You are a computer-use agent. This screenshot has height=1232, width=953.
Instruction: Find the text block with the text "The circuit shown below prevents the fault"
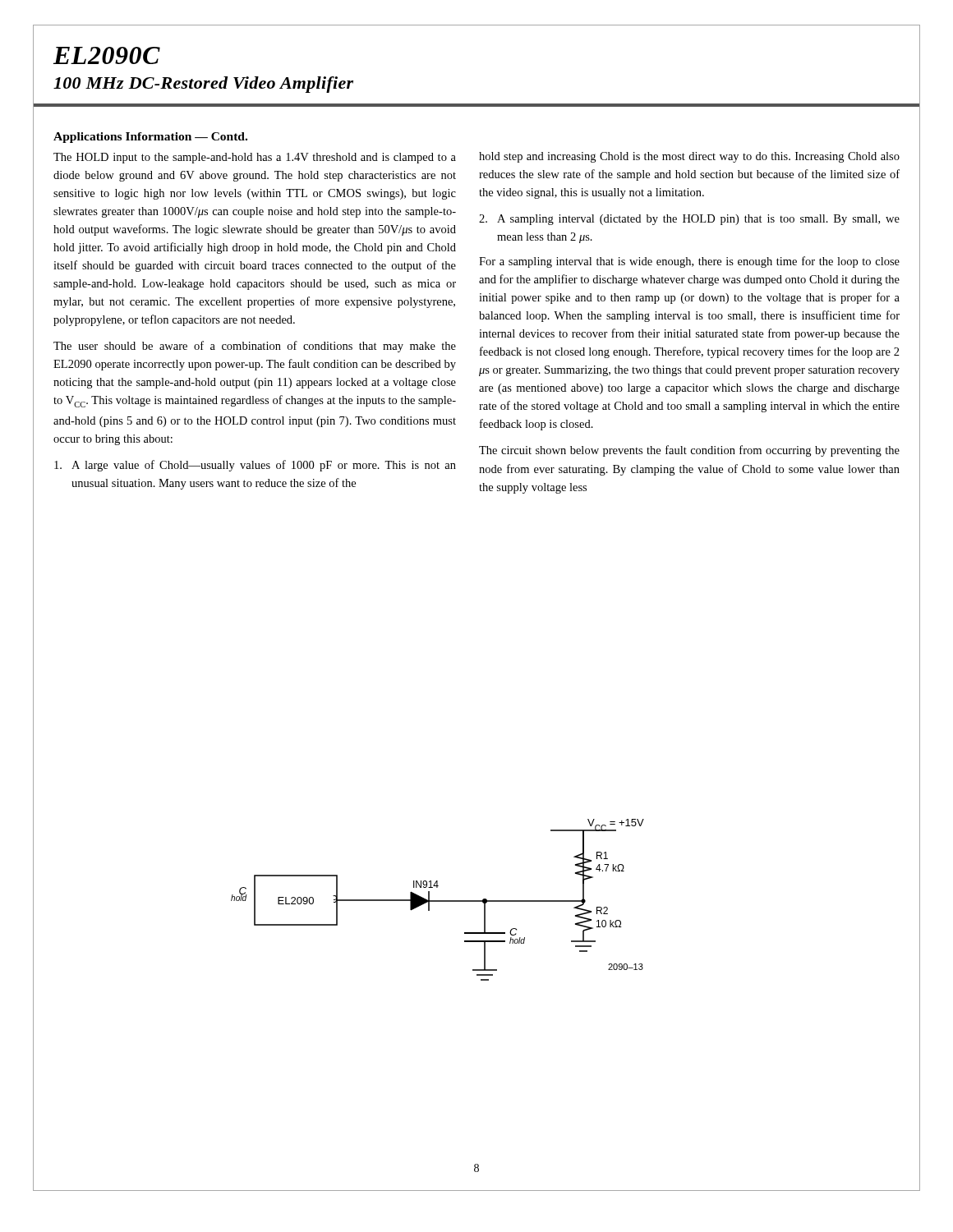coord(689,469)
